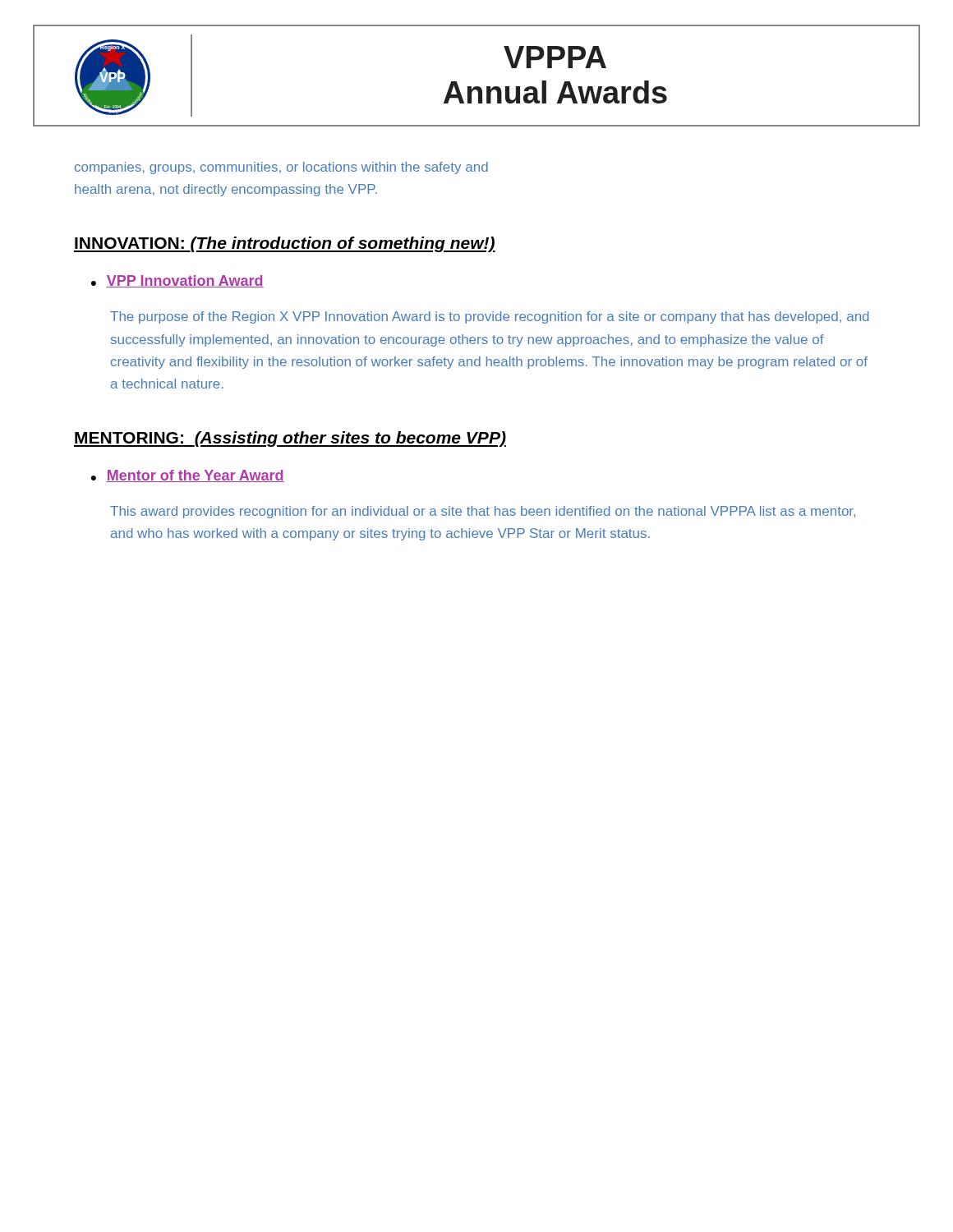Navigate to the region starting "INNOVATION: (The introduction of something new!)"
Viewport: 953px width, 1232px height.
(284, 243)
